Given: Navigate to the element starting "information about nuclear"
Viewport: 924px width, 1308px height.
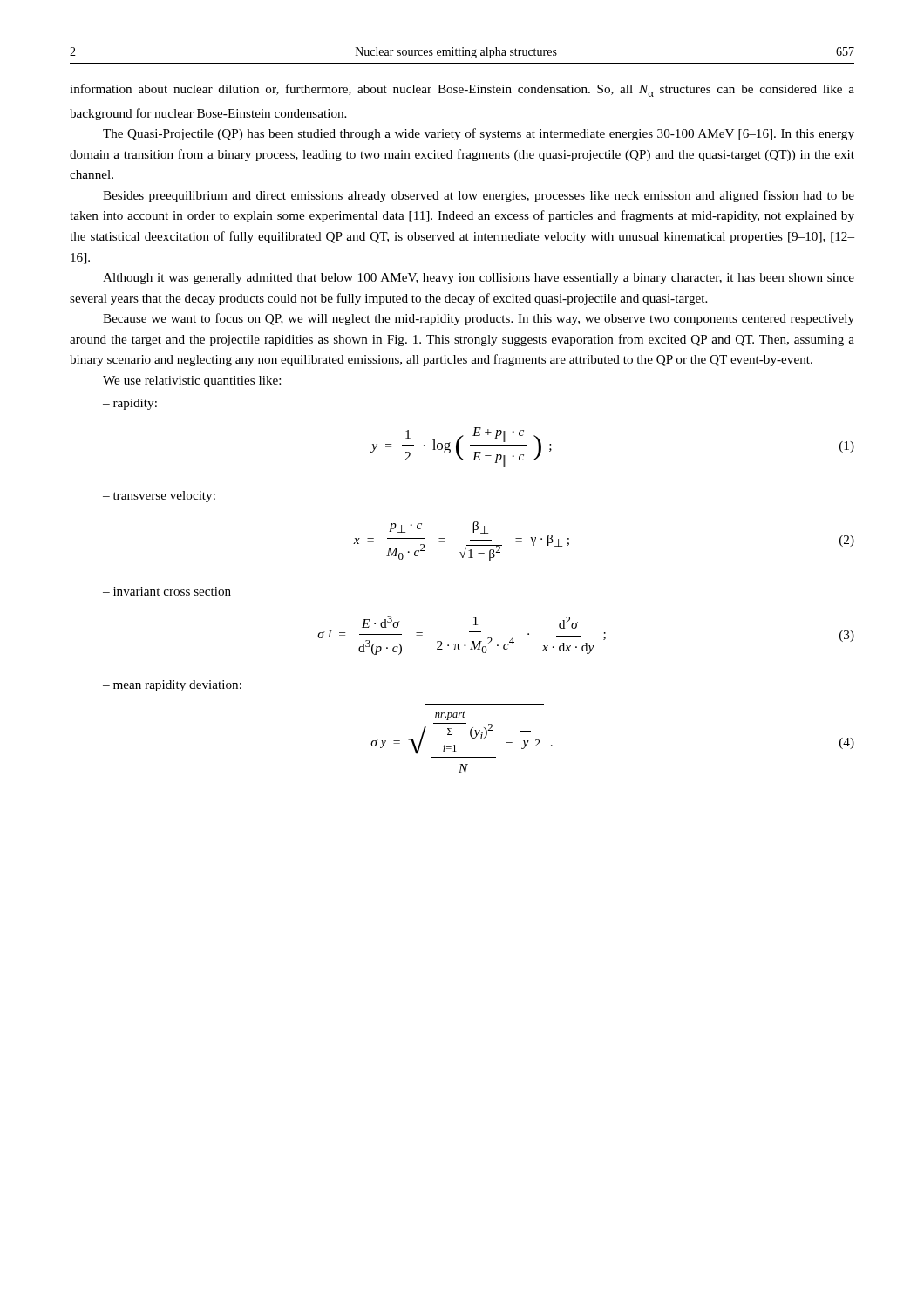Looking at the screenshot, I should (x=462, y=101).
